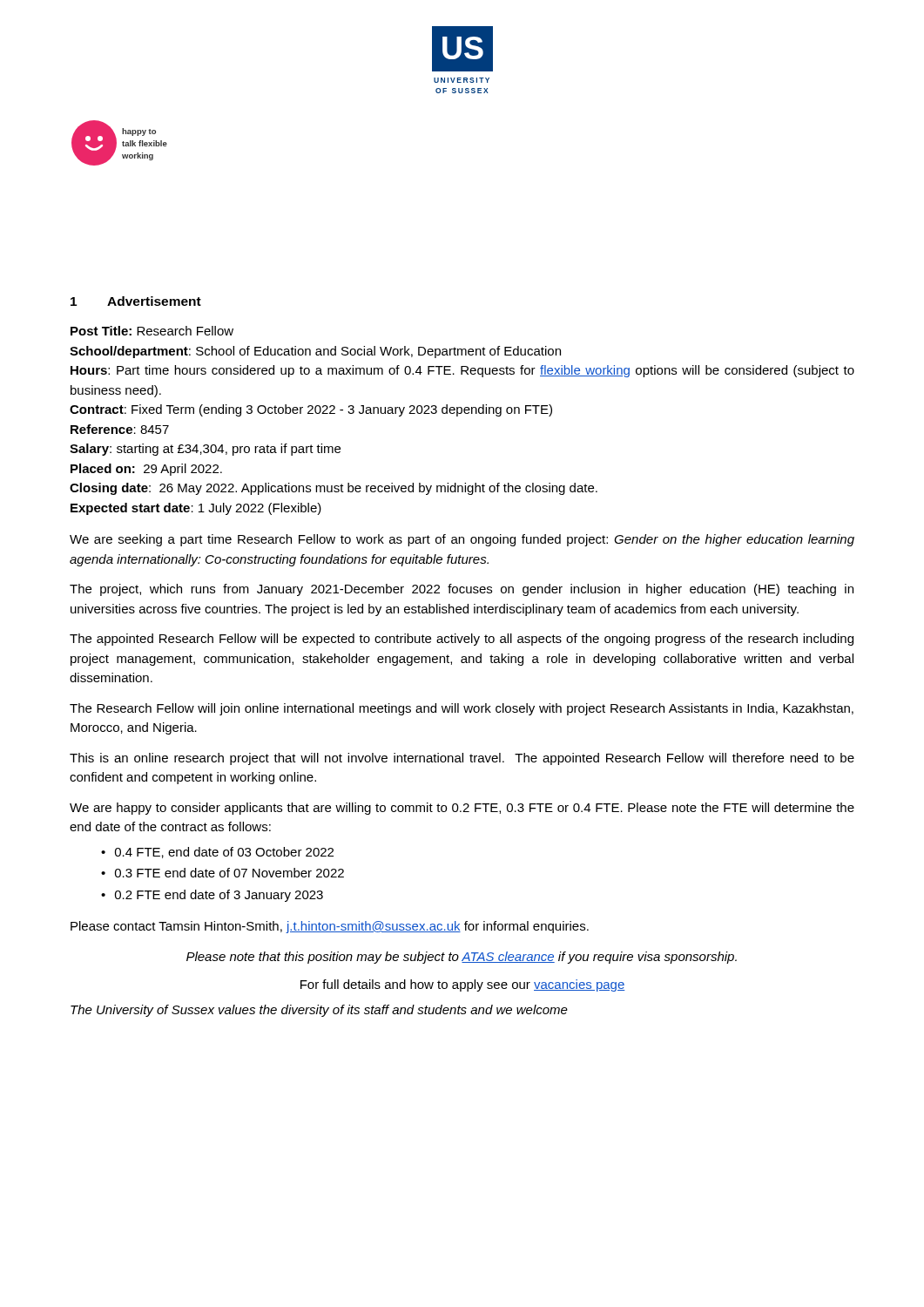This screenshot has width=924, height=1307.
Task: Point to the block beginning "Post Title: Research Fellow School/department: School of"
Action: tap(462, 419)
